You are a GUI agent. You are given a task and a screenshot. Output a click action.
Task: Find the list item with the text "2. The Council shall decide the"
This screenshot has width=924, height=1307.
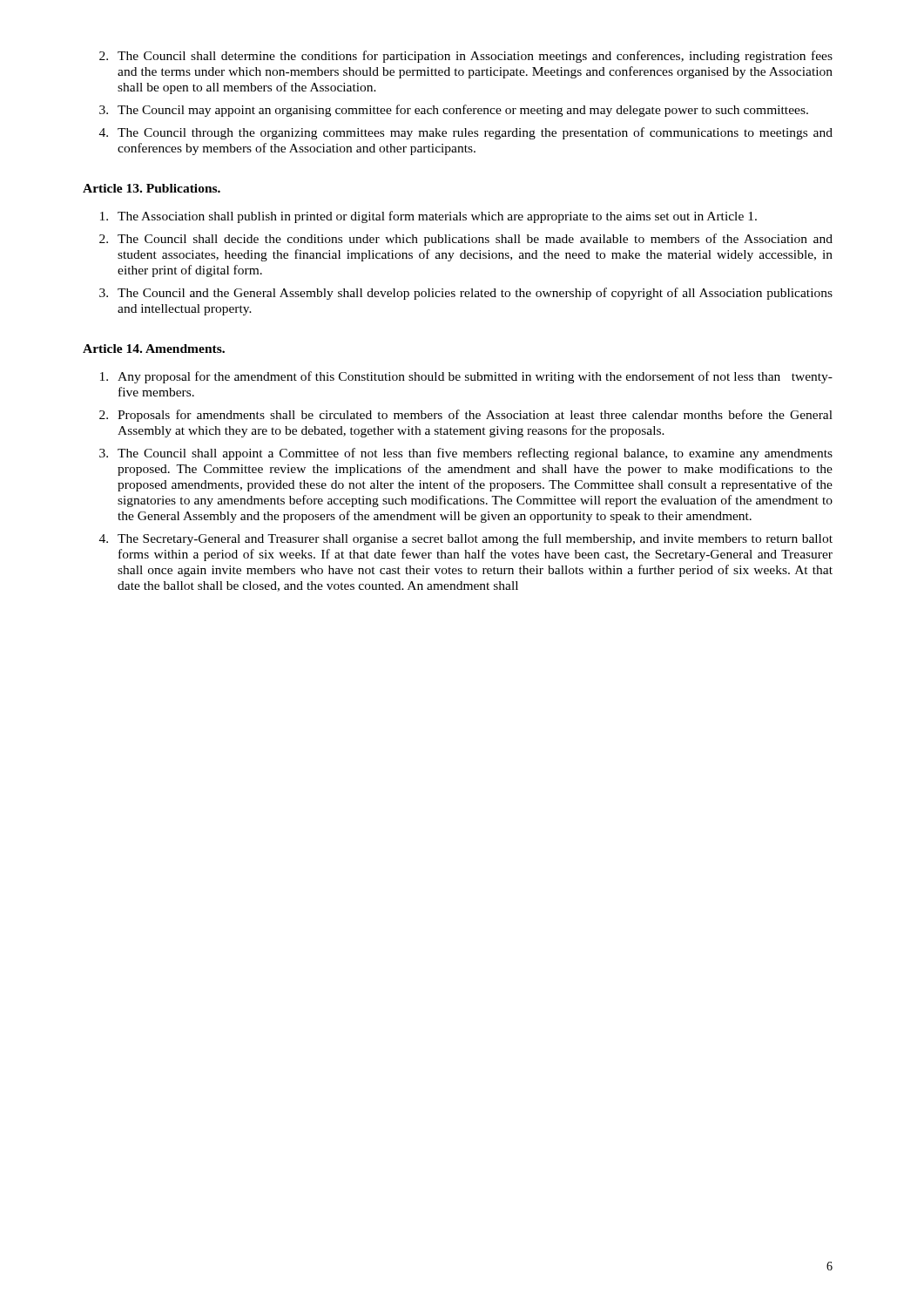click(x=458, y=254)
